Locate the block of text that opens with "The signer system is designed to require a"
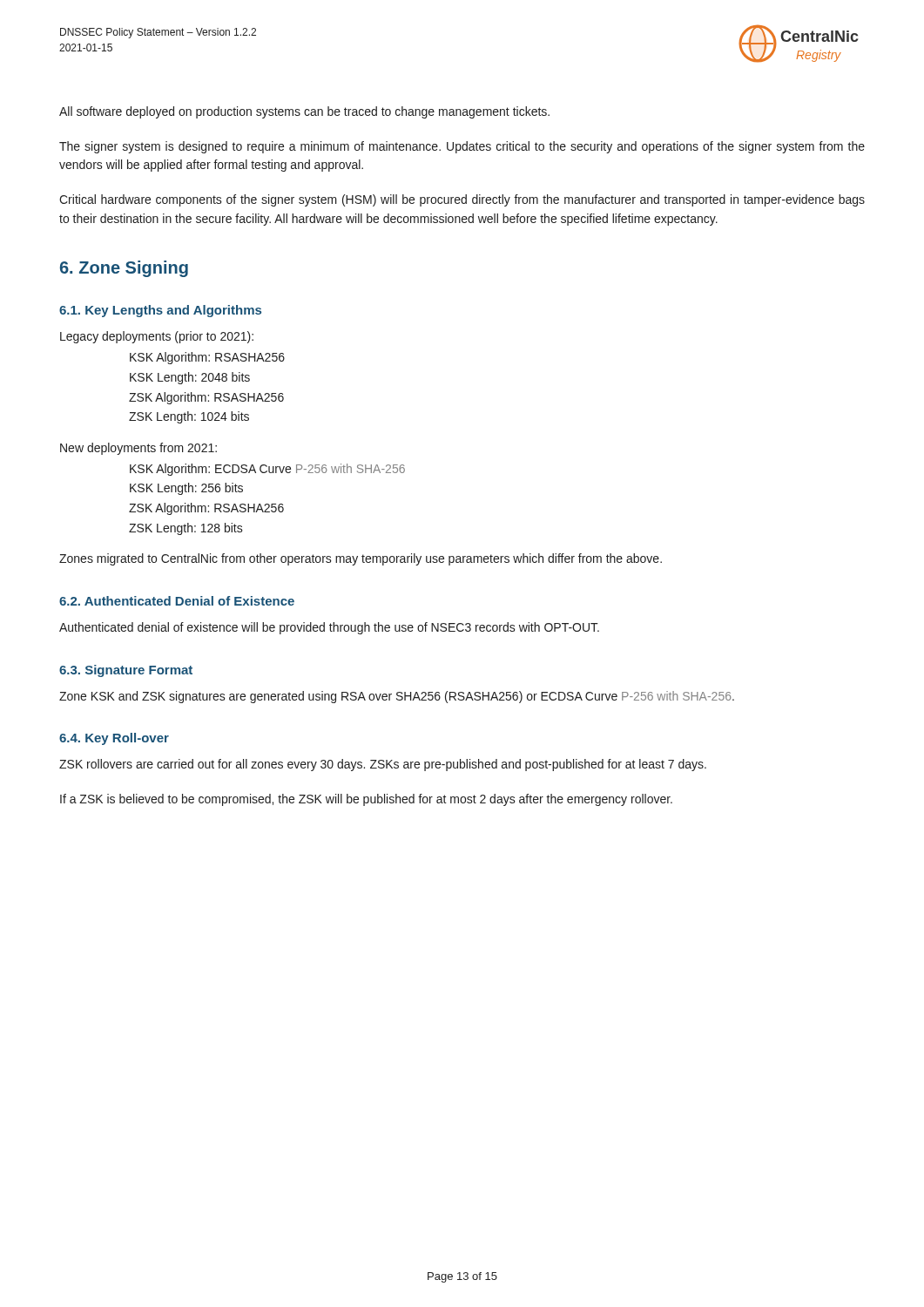Image resolution: width=924 pixels, height=1307 pixels. [462, 156]
